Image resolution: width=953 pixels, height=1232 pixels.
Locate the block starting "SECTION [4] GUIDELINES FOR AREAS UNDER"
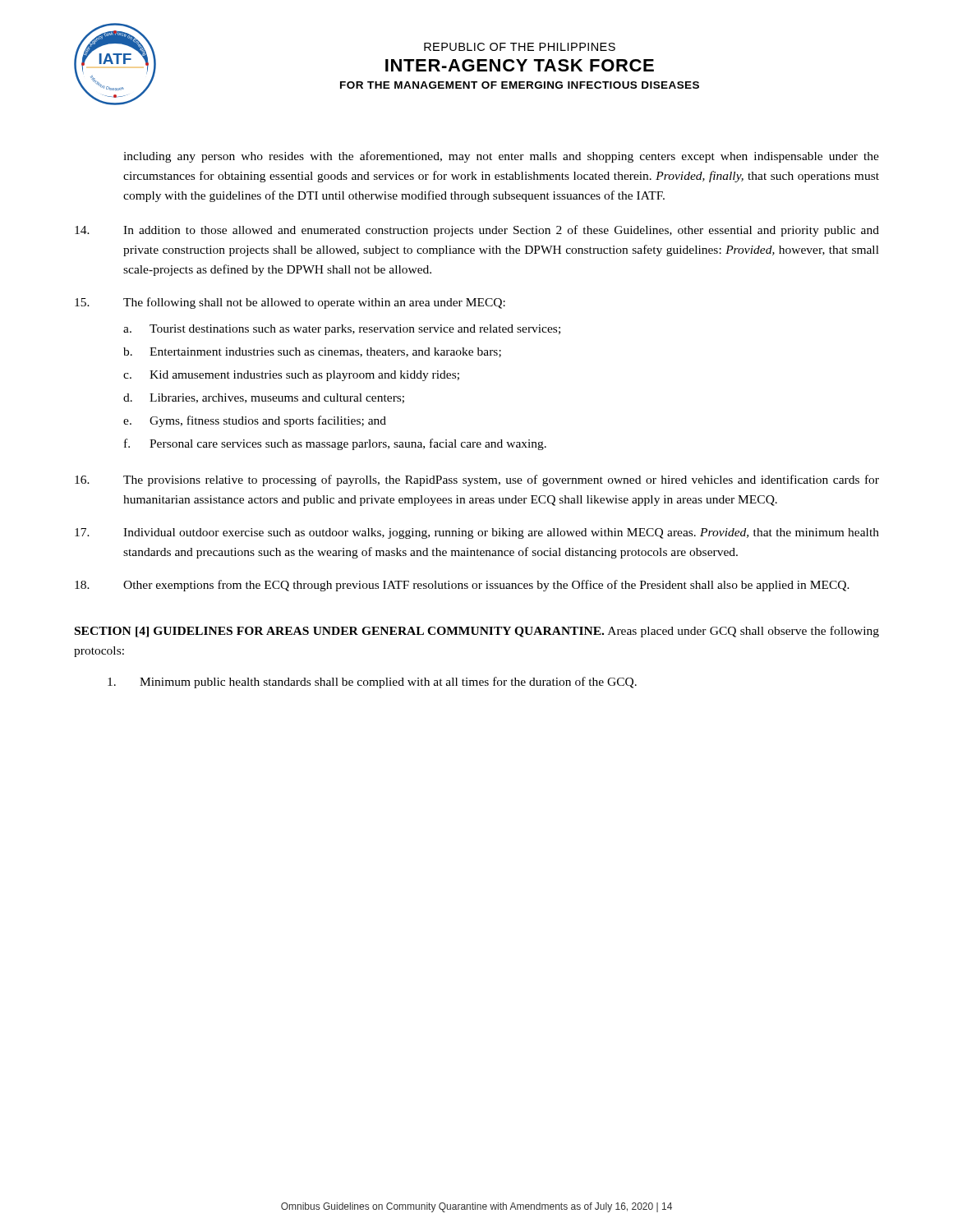pyautogui.click(x=476, y=641)
